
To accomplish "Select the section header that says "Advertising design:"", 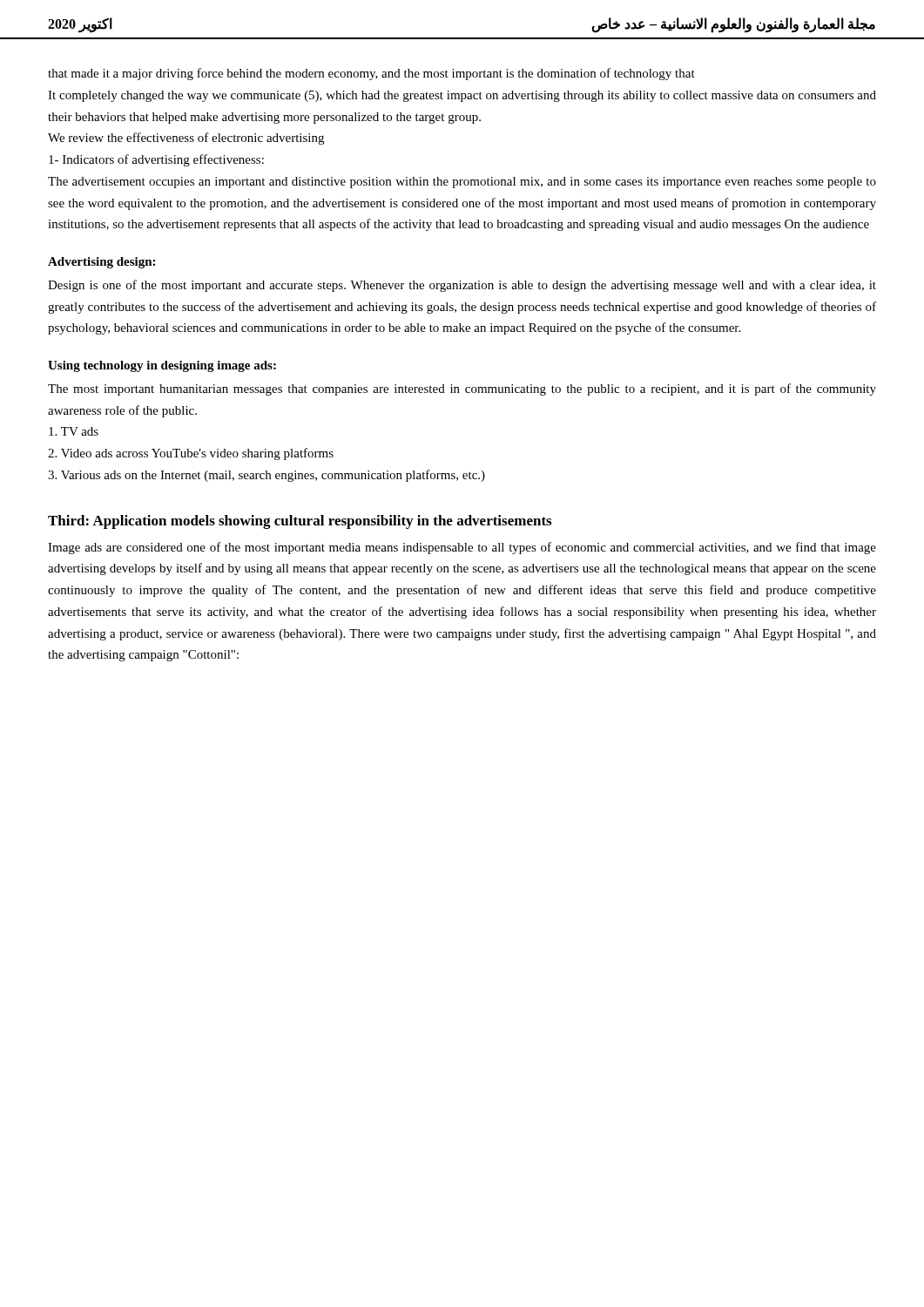I will [102, 261].
